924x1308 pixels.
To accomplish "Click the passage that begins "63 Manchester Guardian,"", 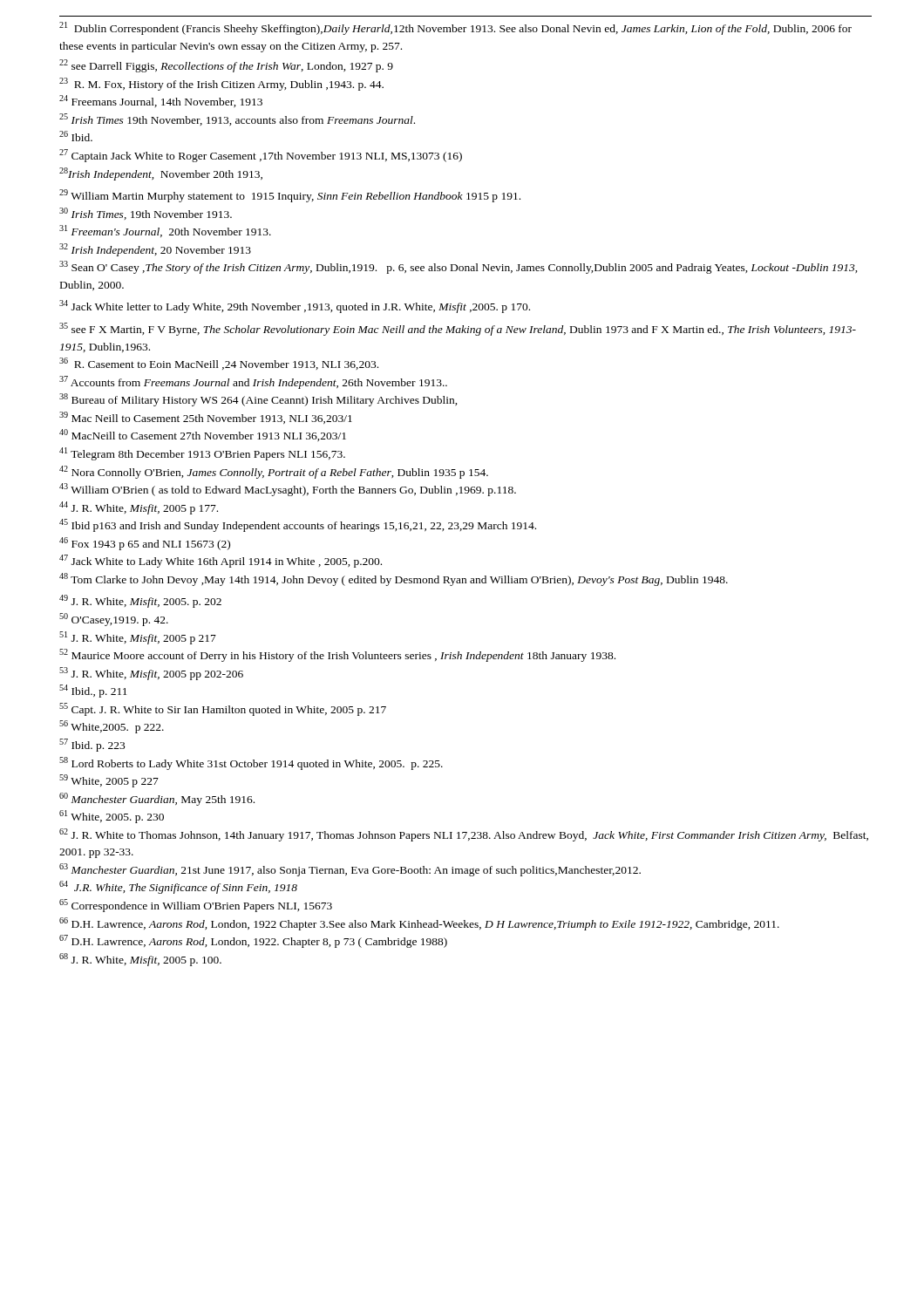I will pyautogui.click(x=350, y=869).
